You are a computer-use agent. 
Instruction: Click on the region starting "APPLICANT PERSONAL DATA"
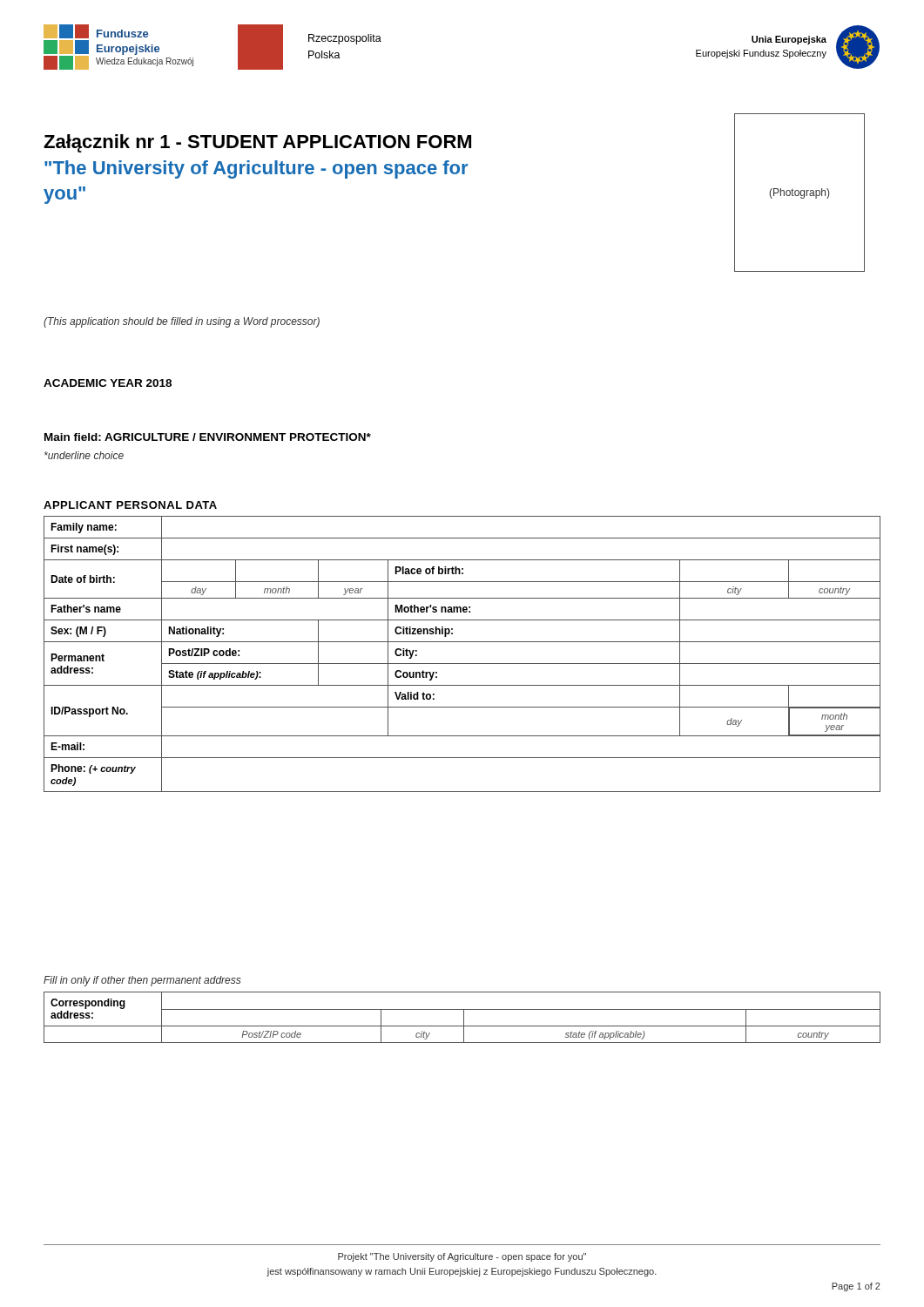131,505
